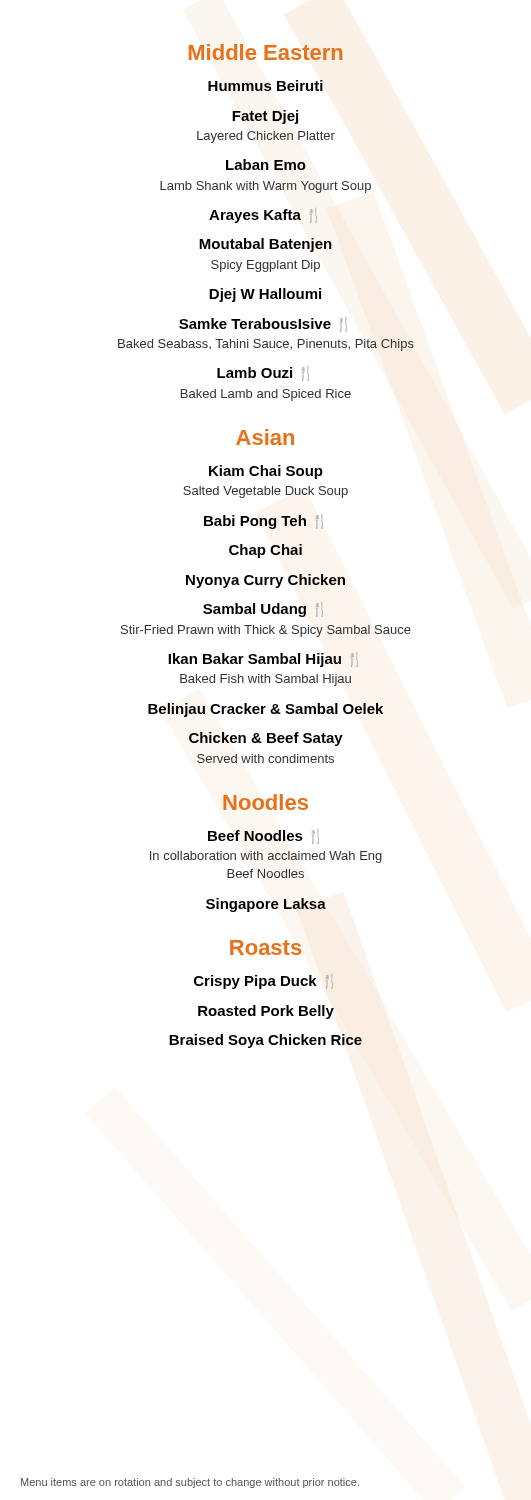The image size is (531, 1500).
Task: Point to "Middle Eastern"
Action: [x=265, y=52]
